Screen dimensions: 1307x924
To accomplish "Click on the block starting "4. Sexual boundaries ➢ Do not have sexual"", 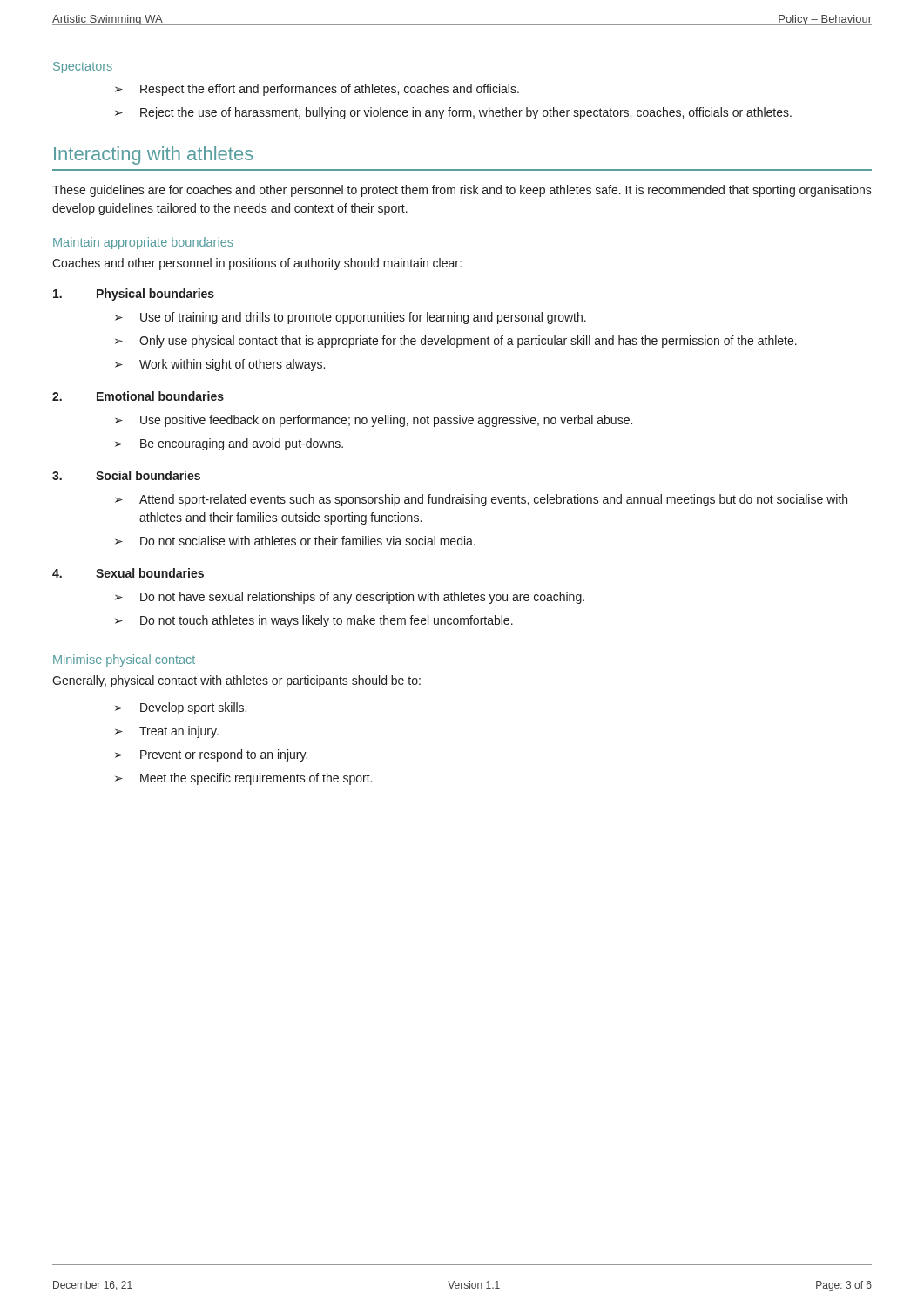I will coord(462,600).
